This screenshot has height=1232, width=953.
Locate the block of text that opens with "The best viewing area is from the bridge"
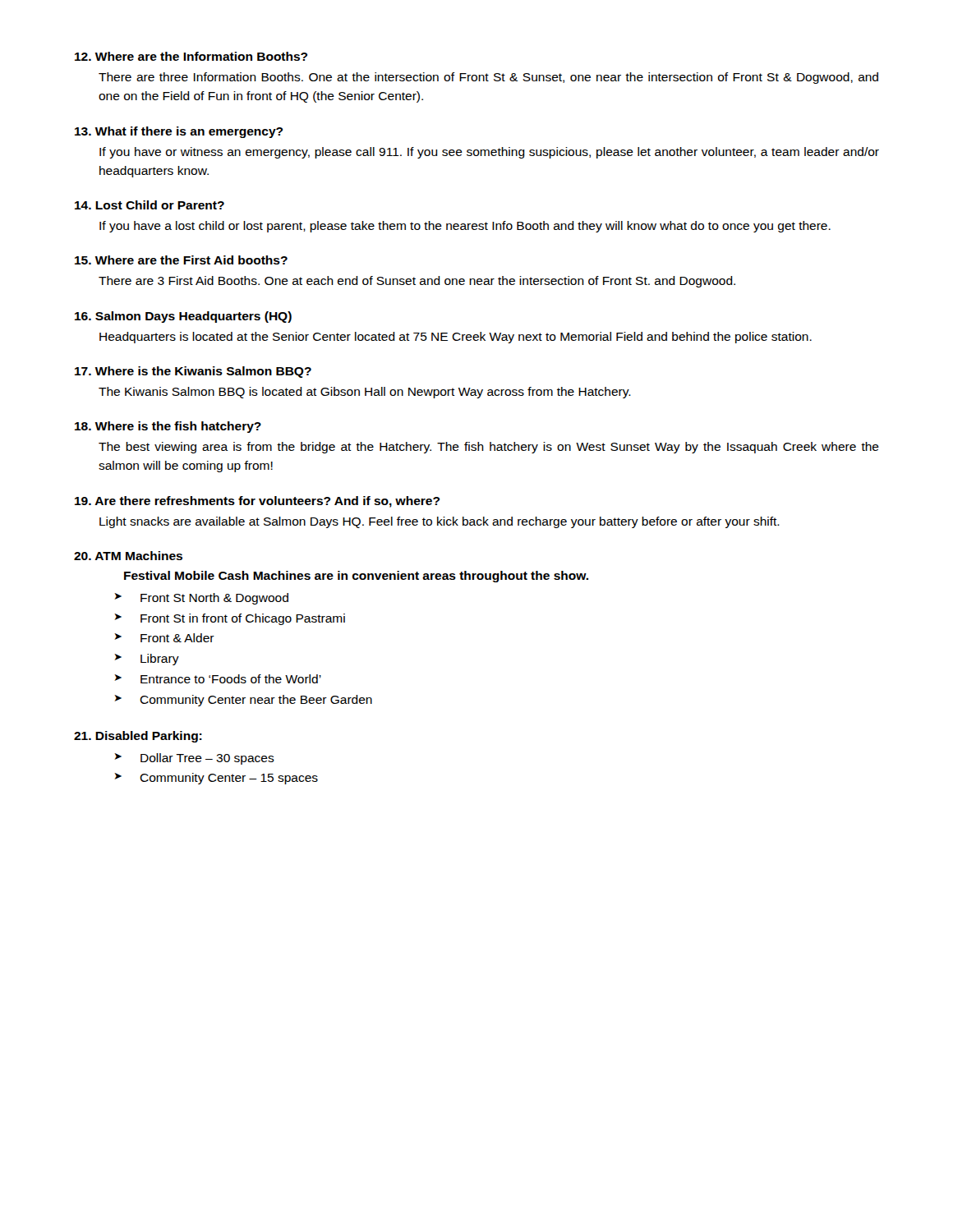(x=489, y=456)
